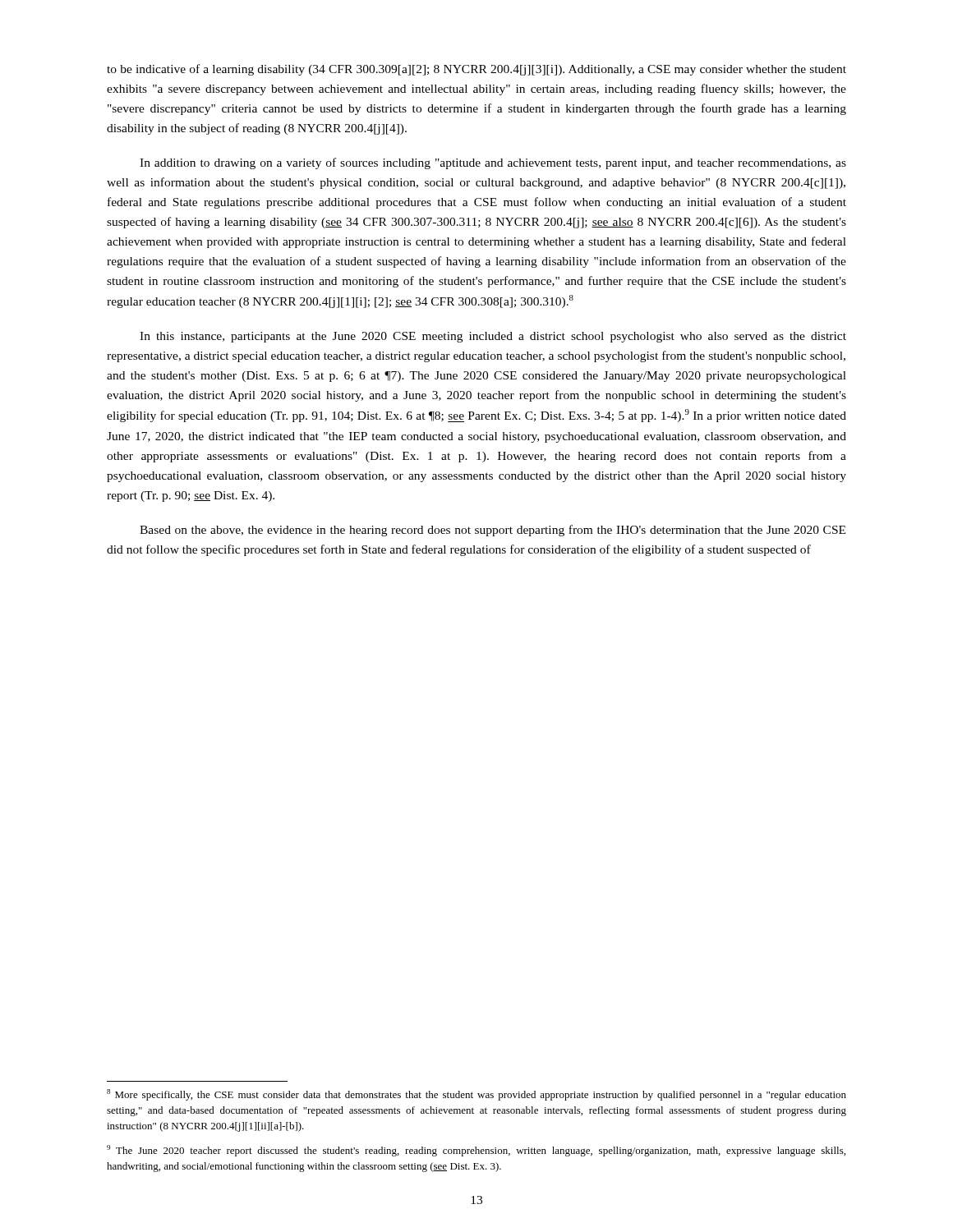Click on the block starting "In addition to drawing"
The width and height of the screenshot is (953, 1232).
click(476, 232)
